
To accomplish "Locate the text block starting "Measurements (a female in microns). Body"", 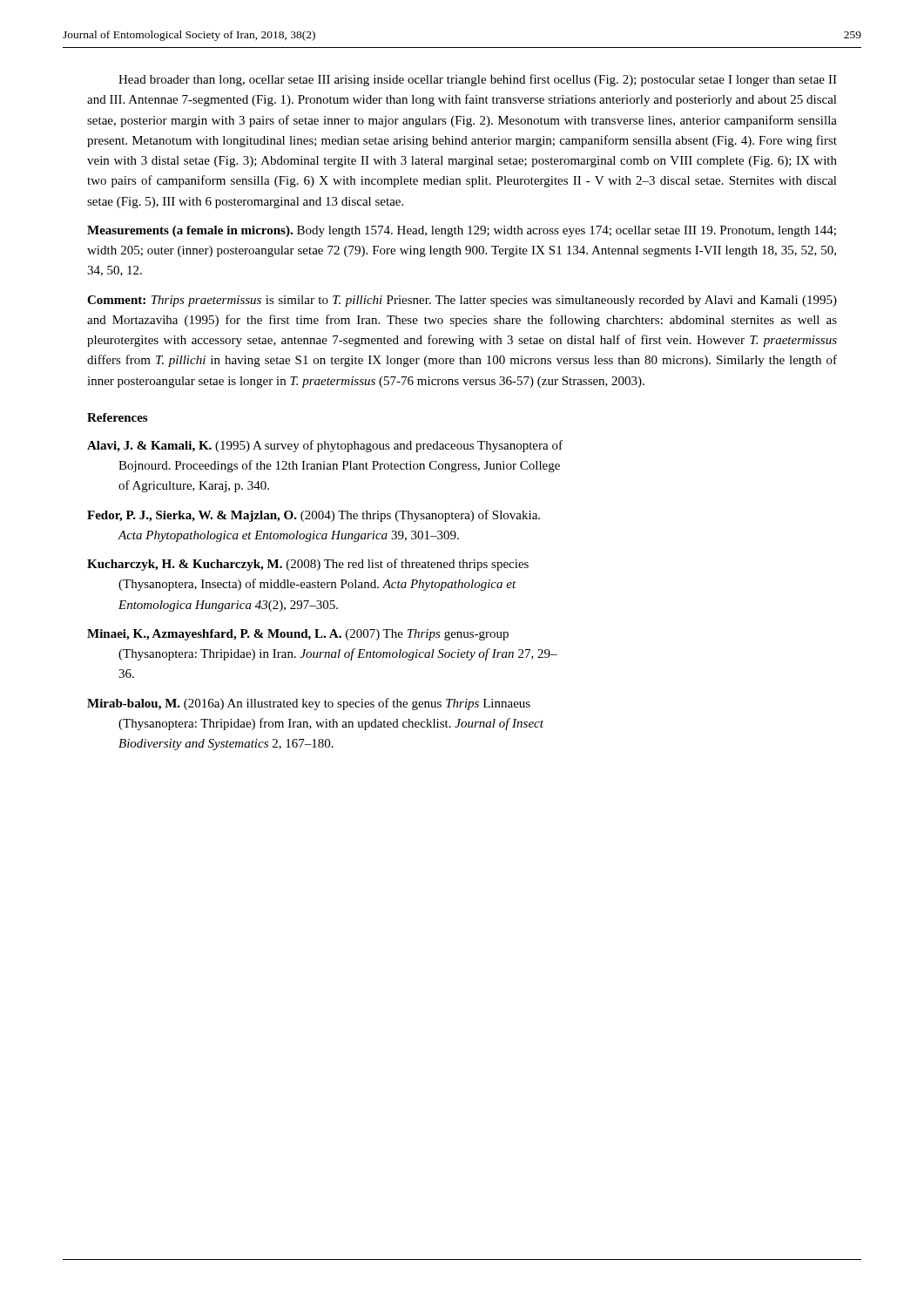I will point(462,251).
